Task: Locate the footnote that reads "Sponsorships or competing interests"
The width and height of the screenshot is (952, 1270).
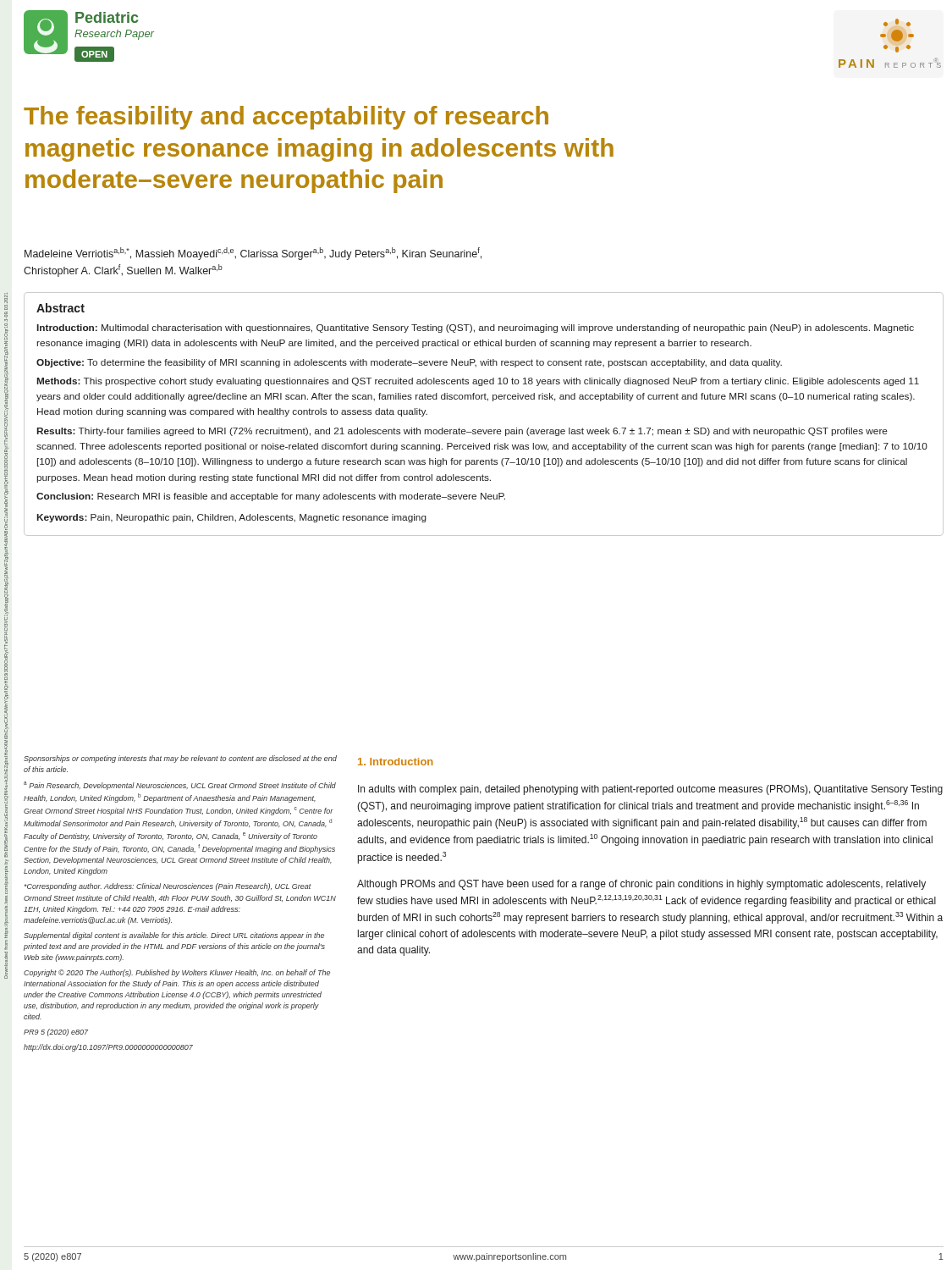Action: click(x=180, y=903)
